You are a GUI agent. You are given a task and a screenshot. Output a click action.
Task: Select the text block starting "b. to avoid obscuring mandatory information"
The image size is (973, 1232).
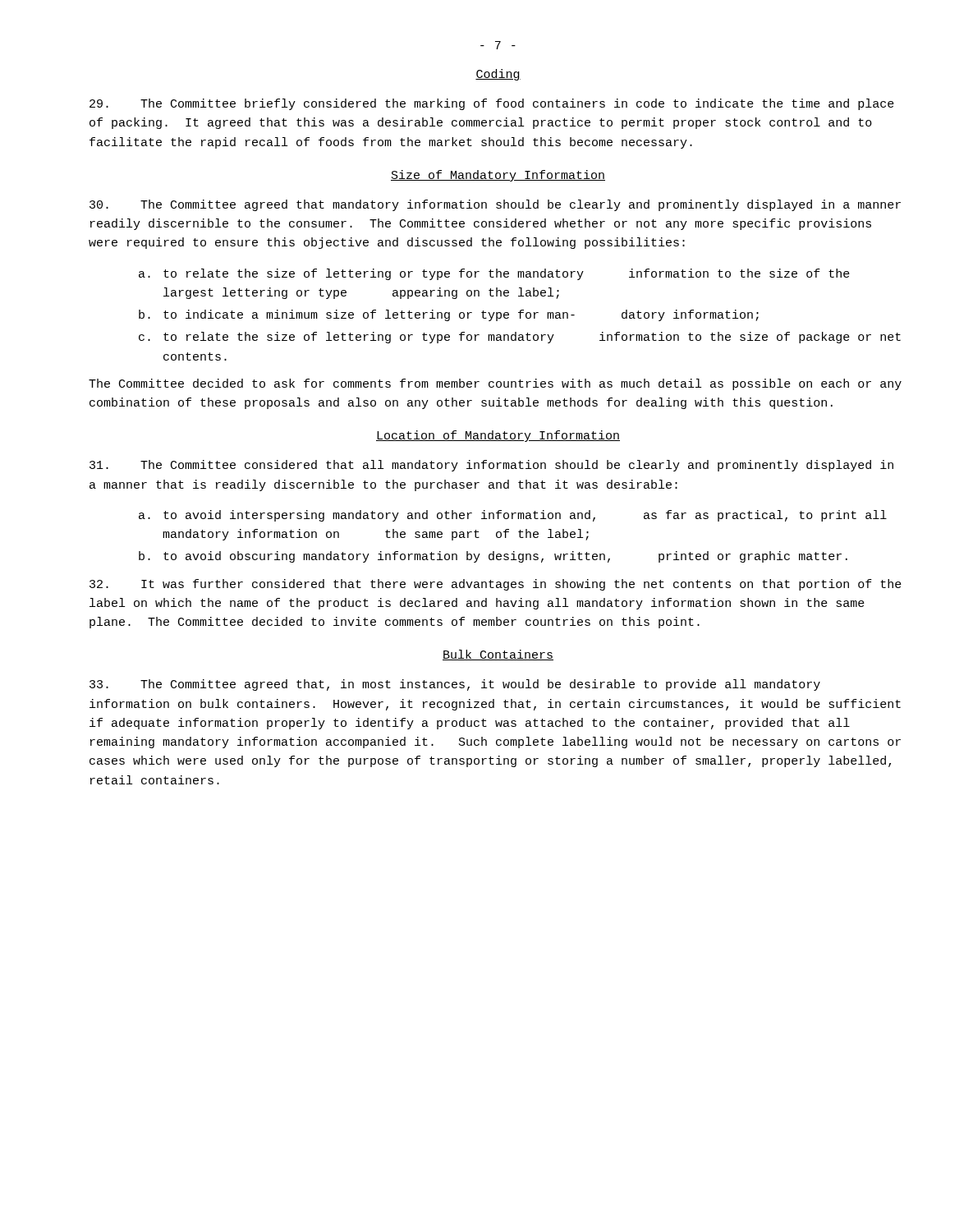[523, 558]
